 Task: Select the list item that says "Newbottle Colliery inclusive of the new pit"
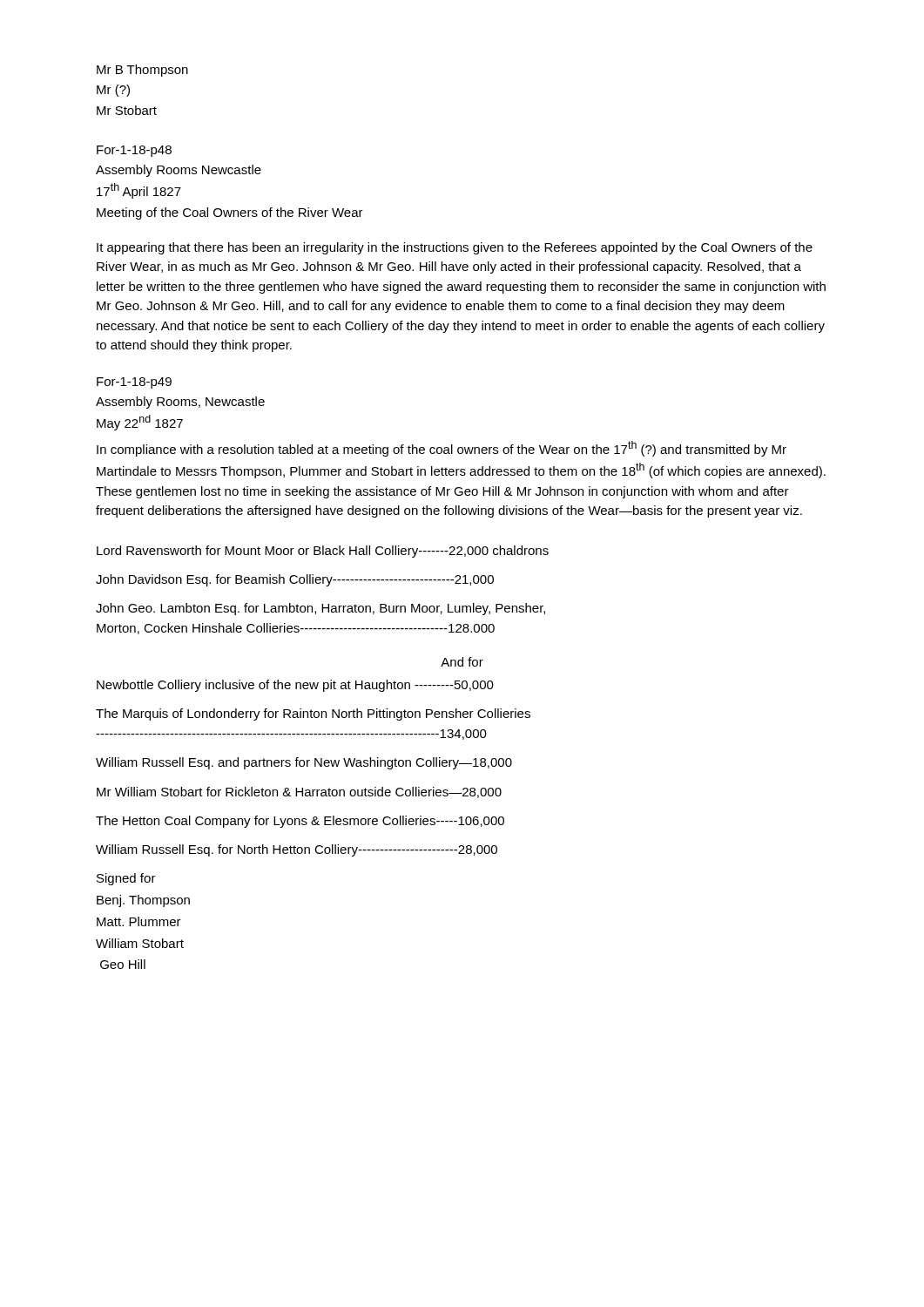click(295, 684)
